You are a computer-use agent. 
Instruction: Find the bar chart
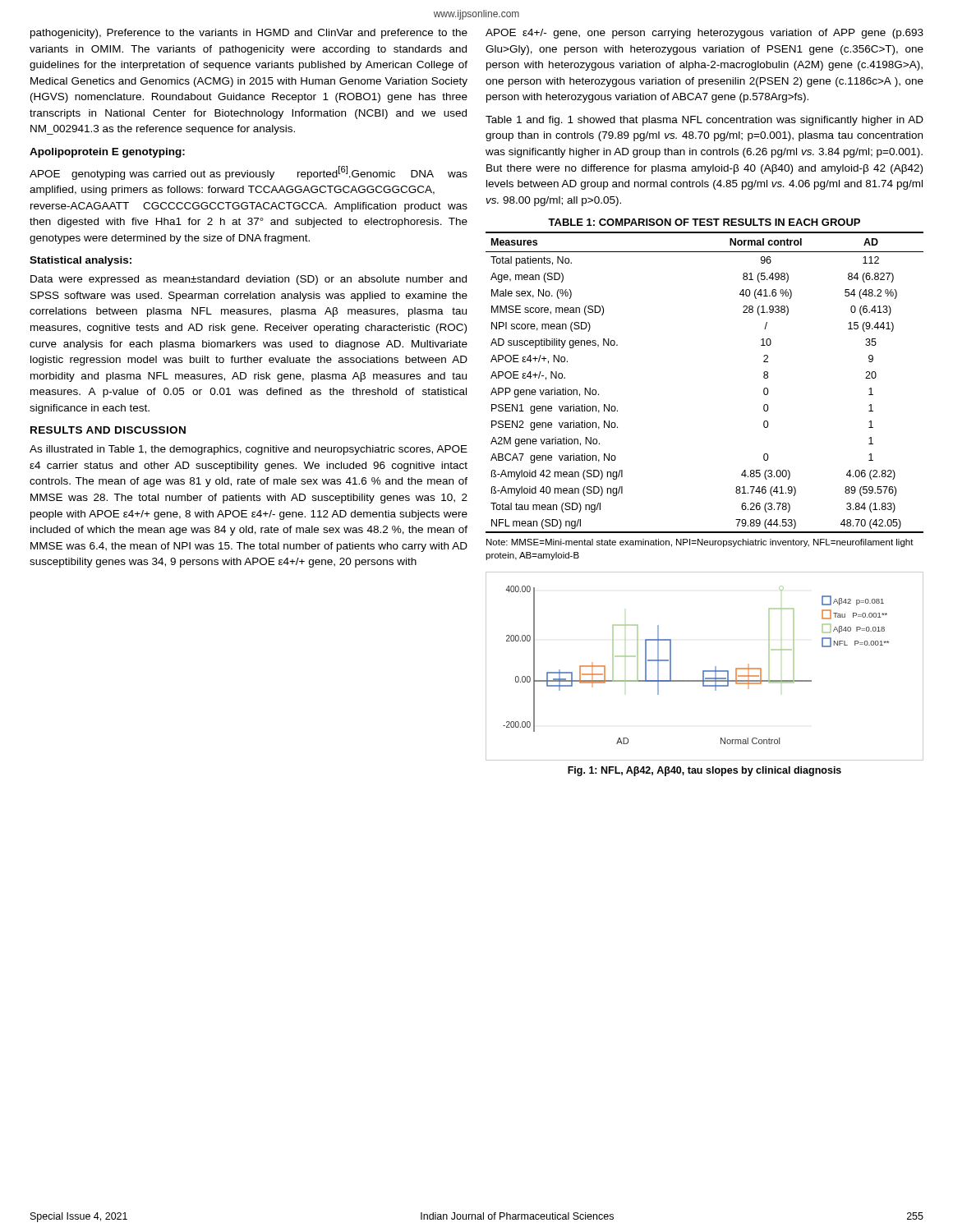(x=705, y=666)
